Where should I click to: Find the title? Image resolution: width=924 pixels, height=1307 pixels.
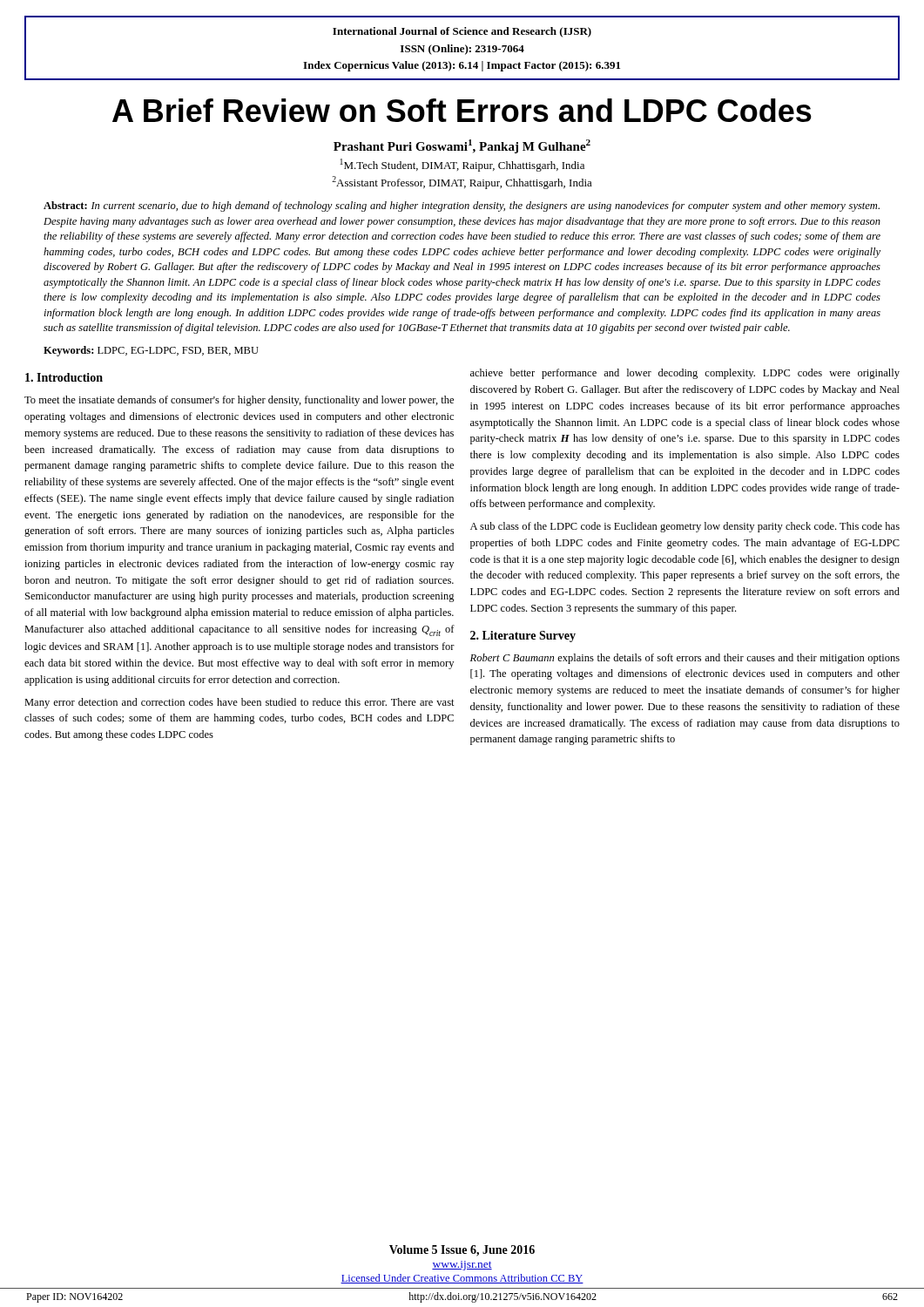click(462, 111)
